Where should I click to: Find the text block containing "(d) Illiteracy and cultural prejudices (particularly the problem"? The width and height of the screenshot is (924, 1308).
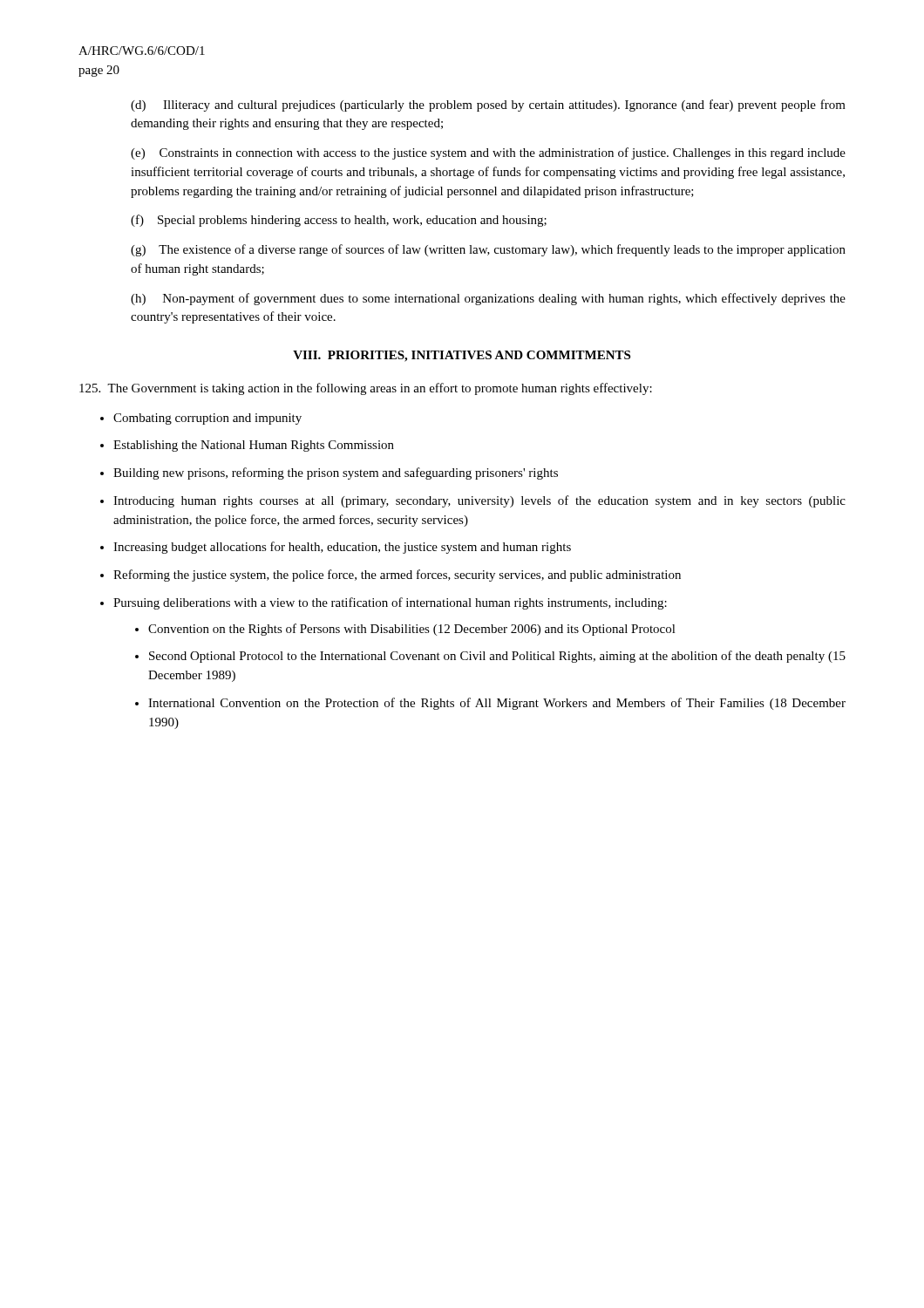click(488, 114)
